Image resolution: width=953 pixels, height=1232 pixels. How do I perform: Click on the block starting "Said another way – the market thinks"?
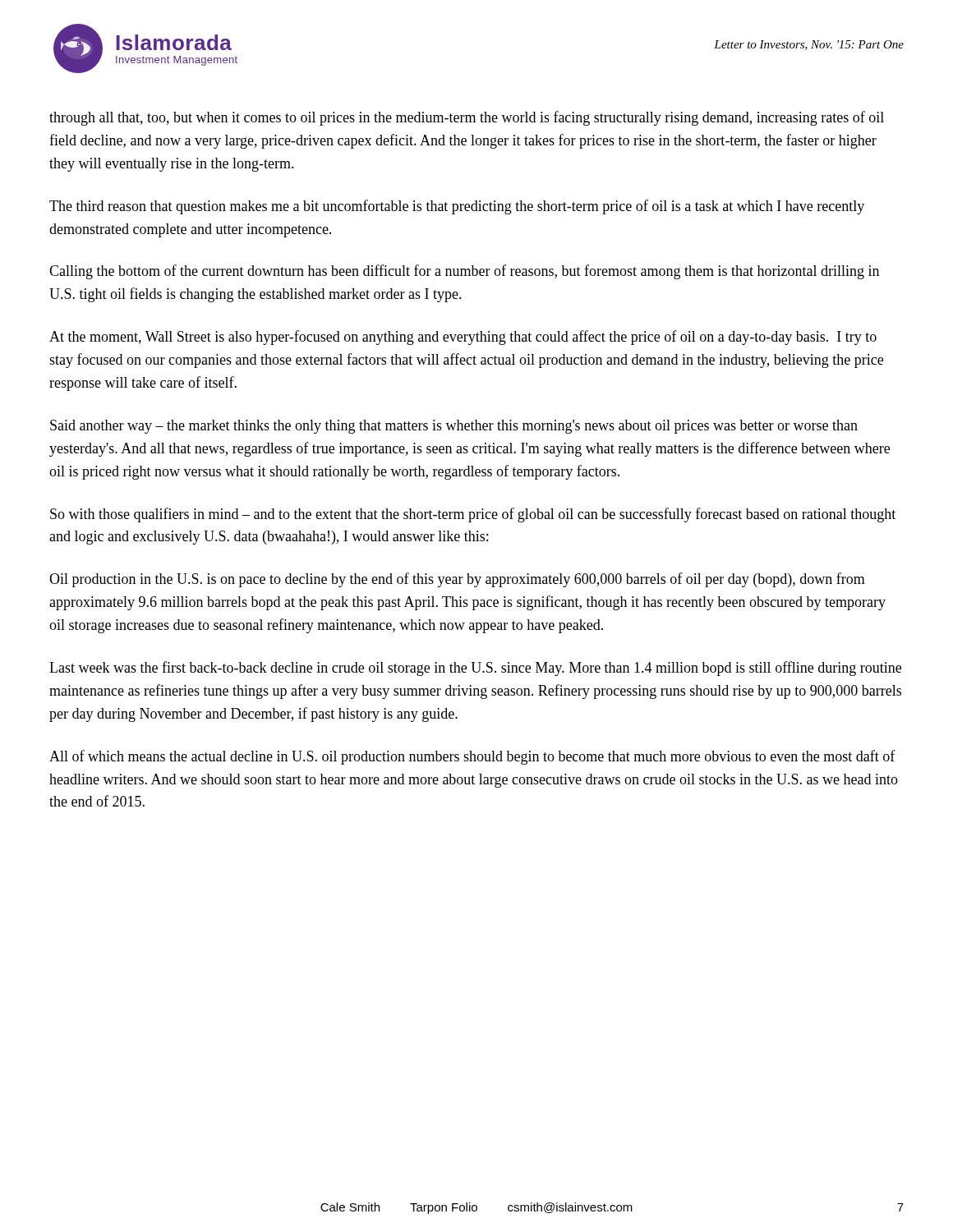[x=470, y=448]
